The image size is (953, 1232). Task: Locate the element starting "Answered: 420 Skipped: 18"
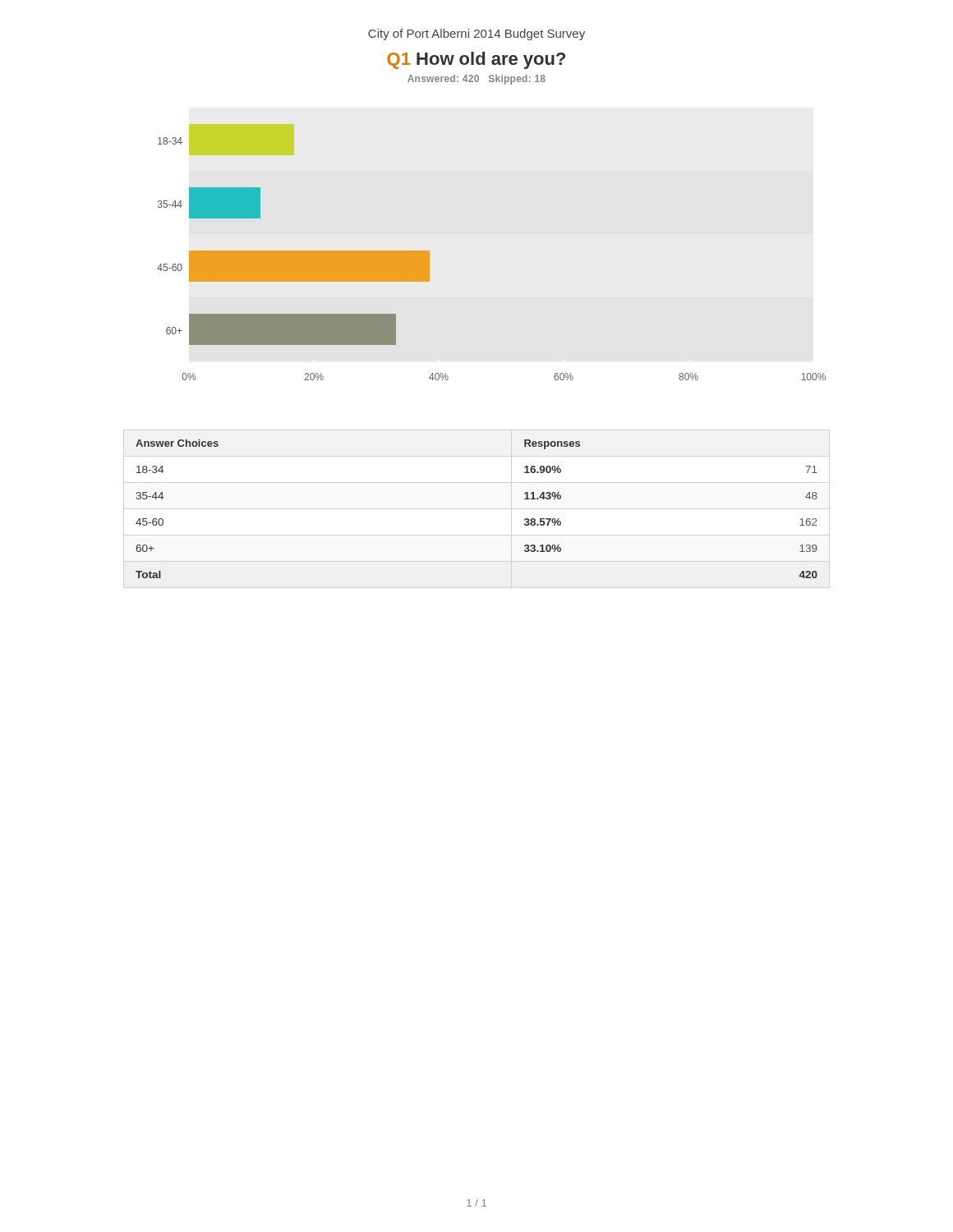[x=476, y=79]
